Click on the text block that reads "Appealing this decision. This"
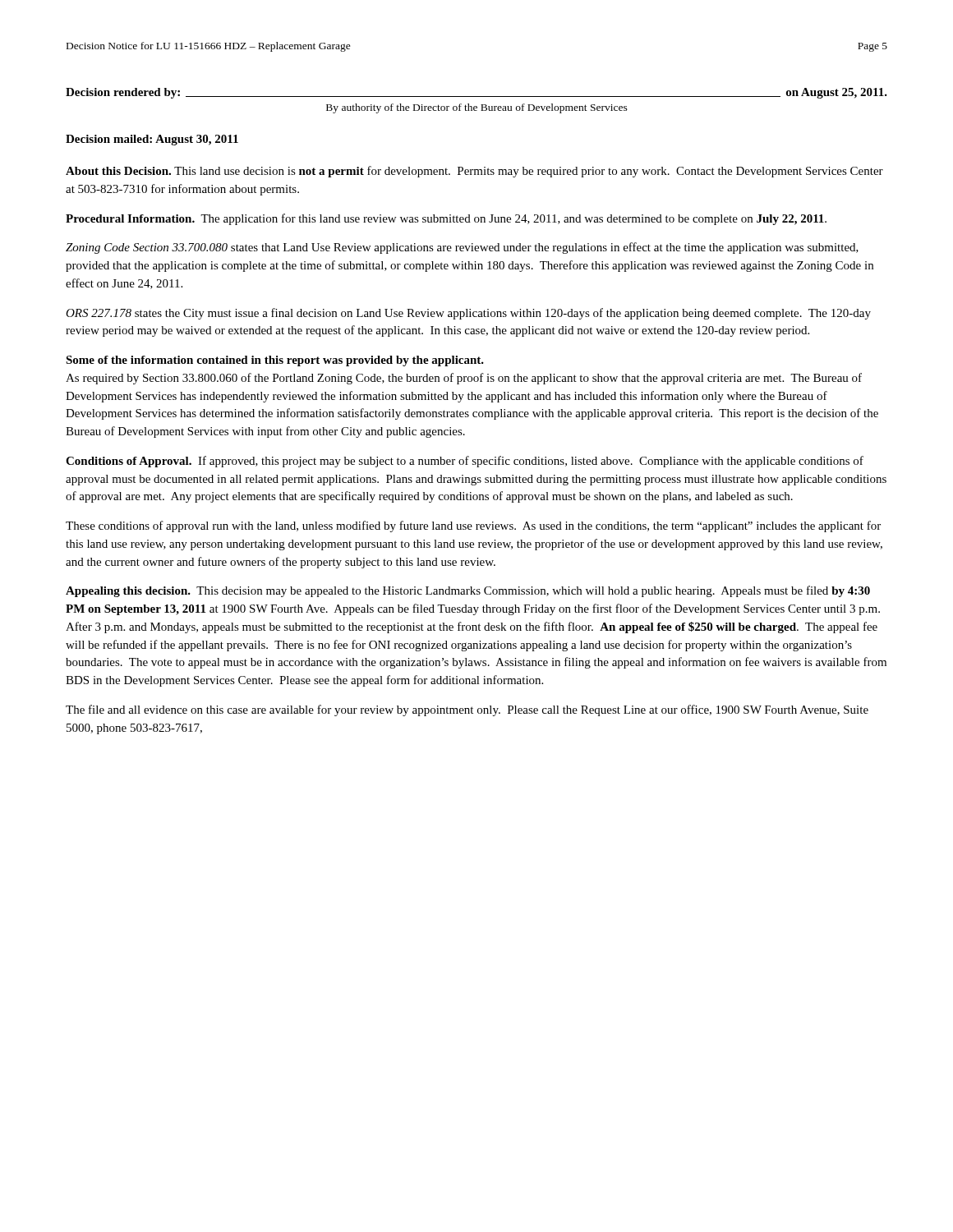 (x=476, y=635)
